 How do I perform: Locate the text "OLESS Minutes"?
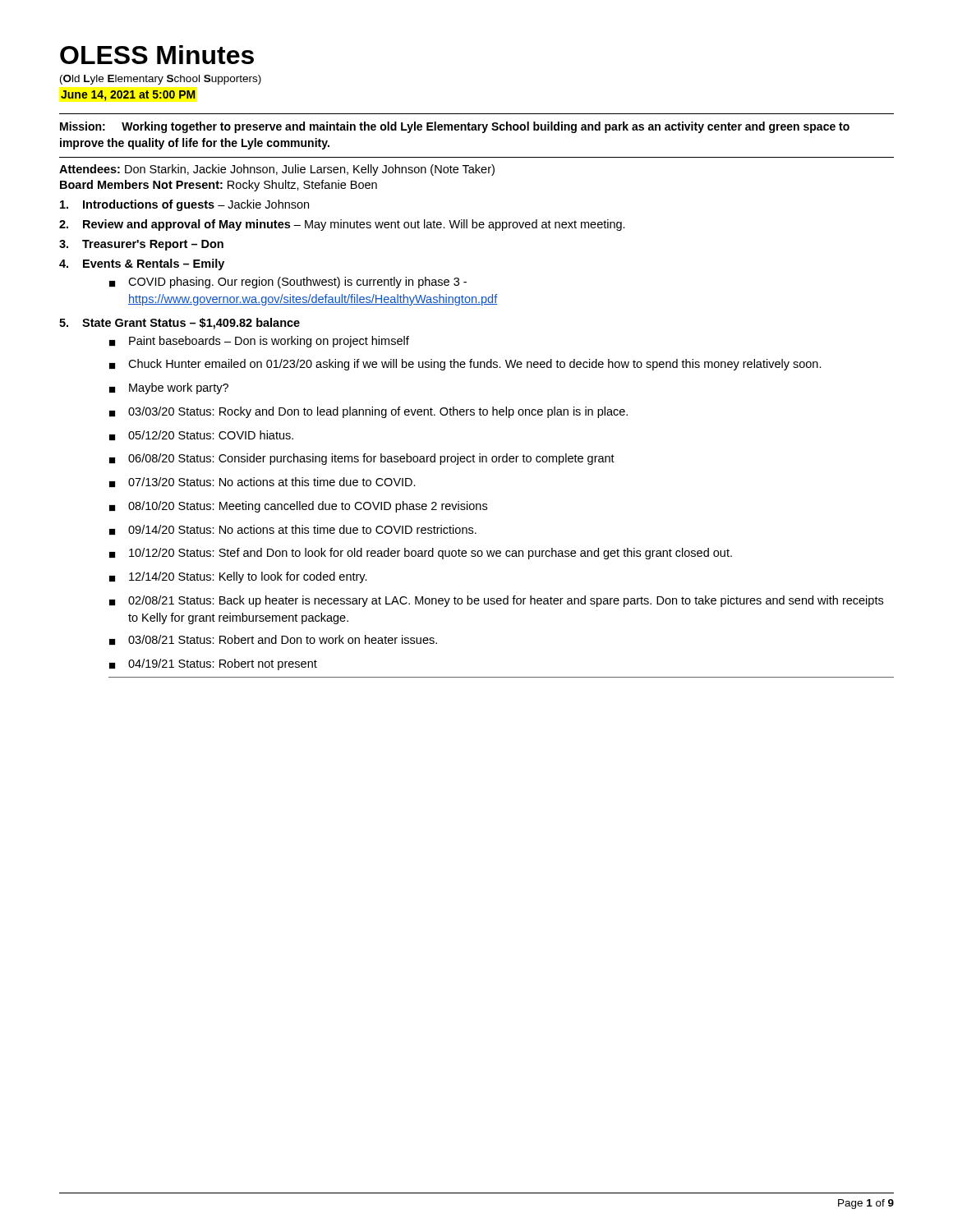coord(157,55)
